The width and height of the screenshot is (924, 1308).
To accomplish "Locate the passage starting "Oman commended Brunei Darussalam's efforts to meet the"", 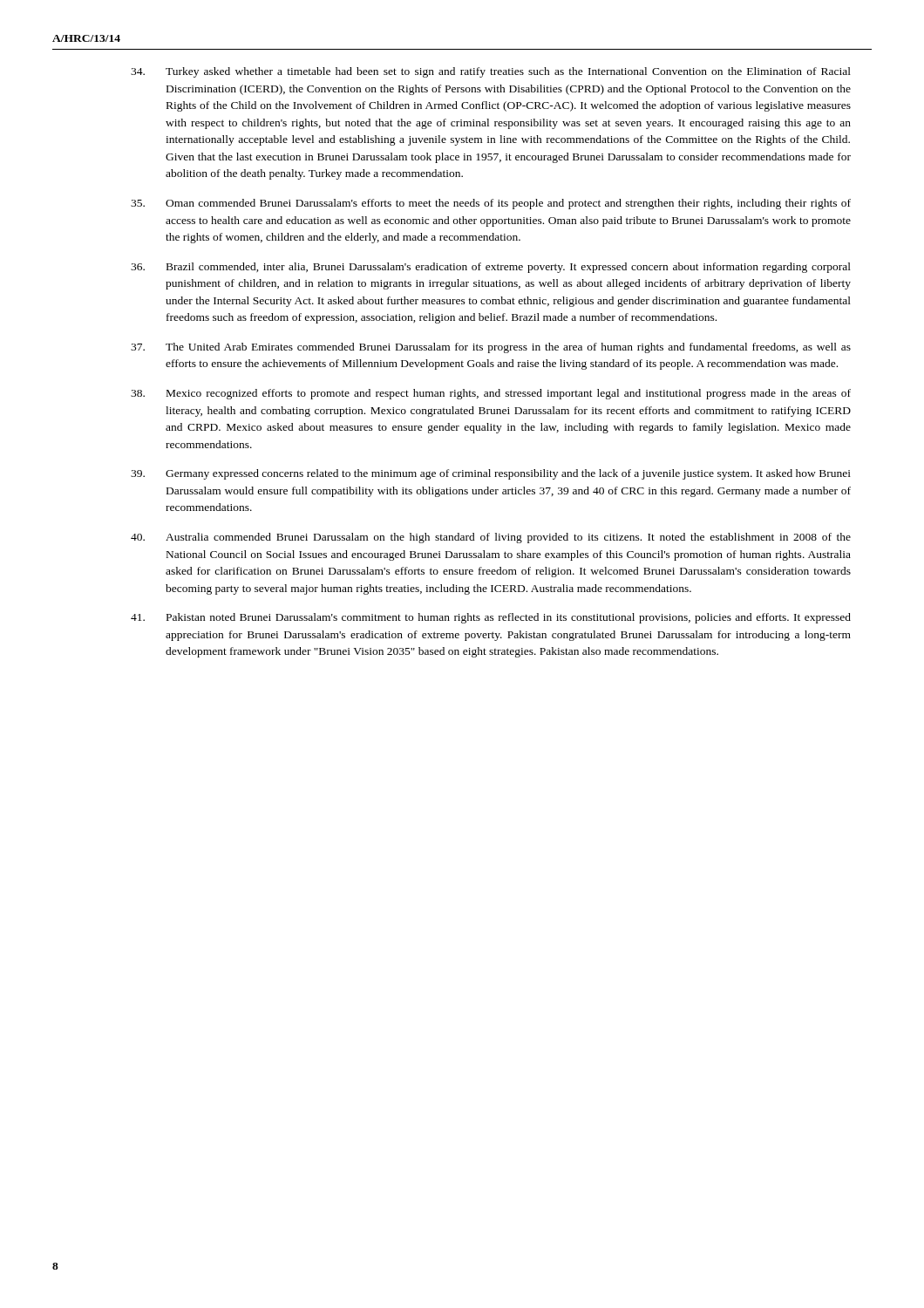I will click(491, 220).
